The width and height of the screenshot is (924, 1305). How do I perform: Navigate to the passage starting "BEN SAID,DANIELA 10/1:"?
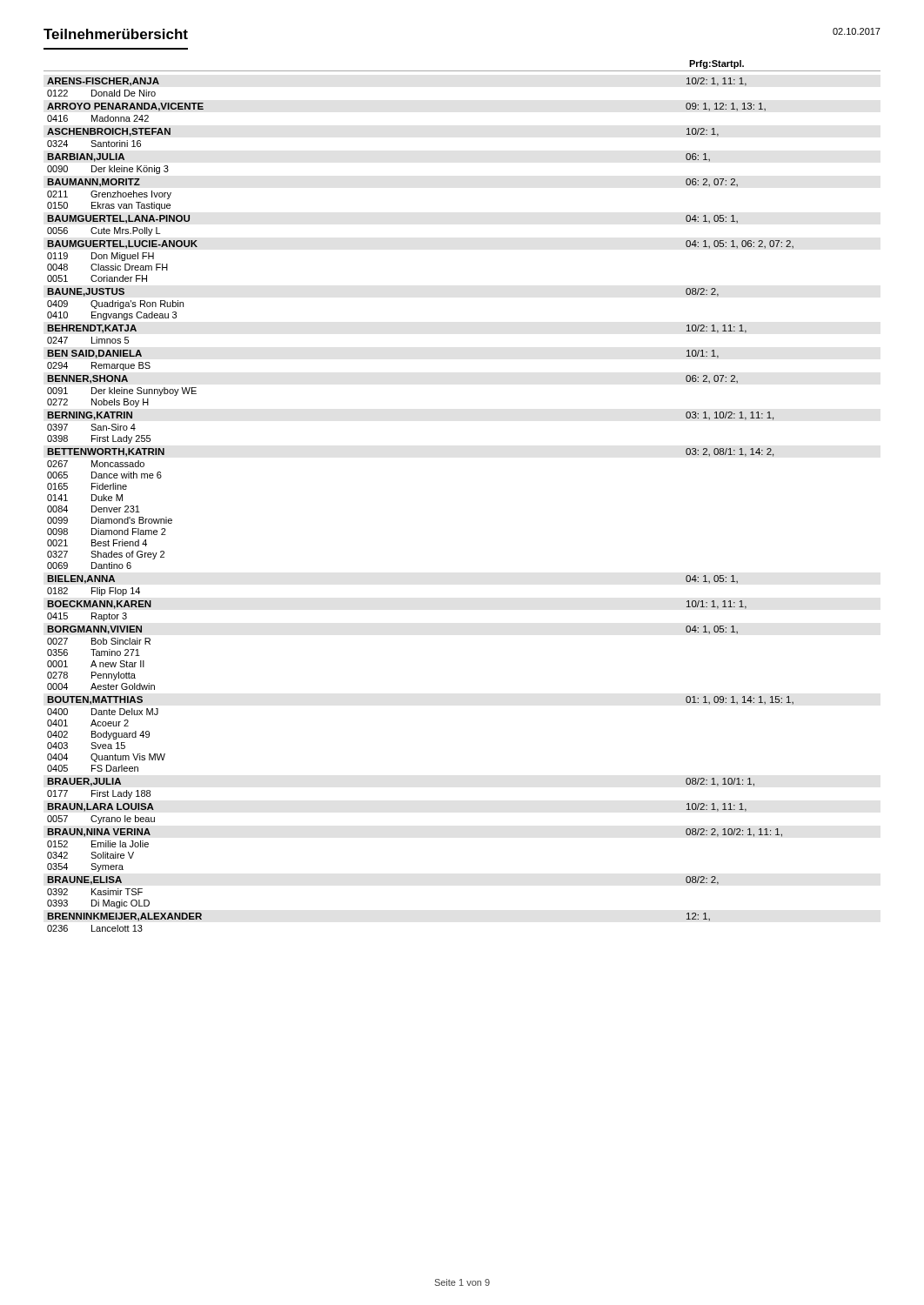coord(93,355)
